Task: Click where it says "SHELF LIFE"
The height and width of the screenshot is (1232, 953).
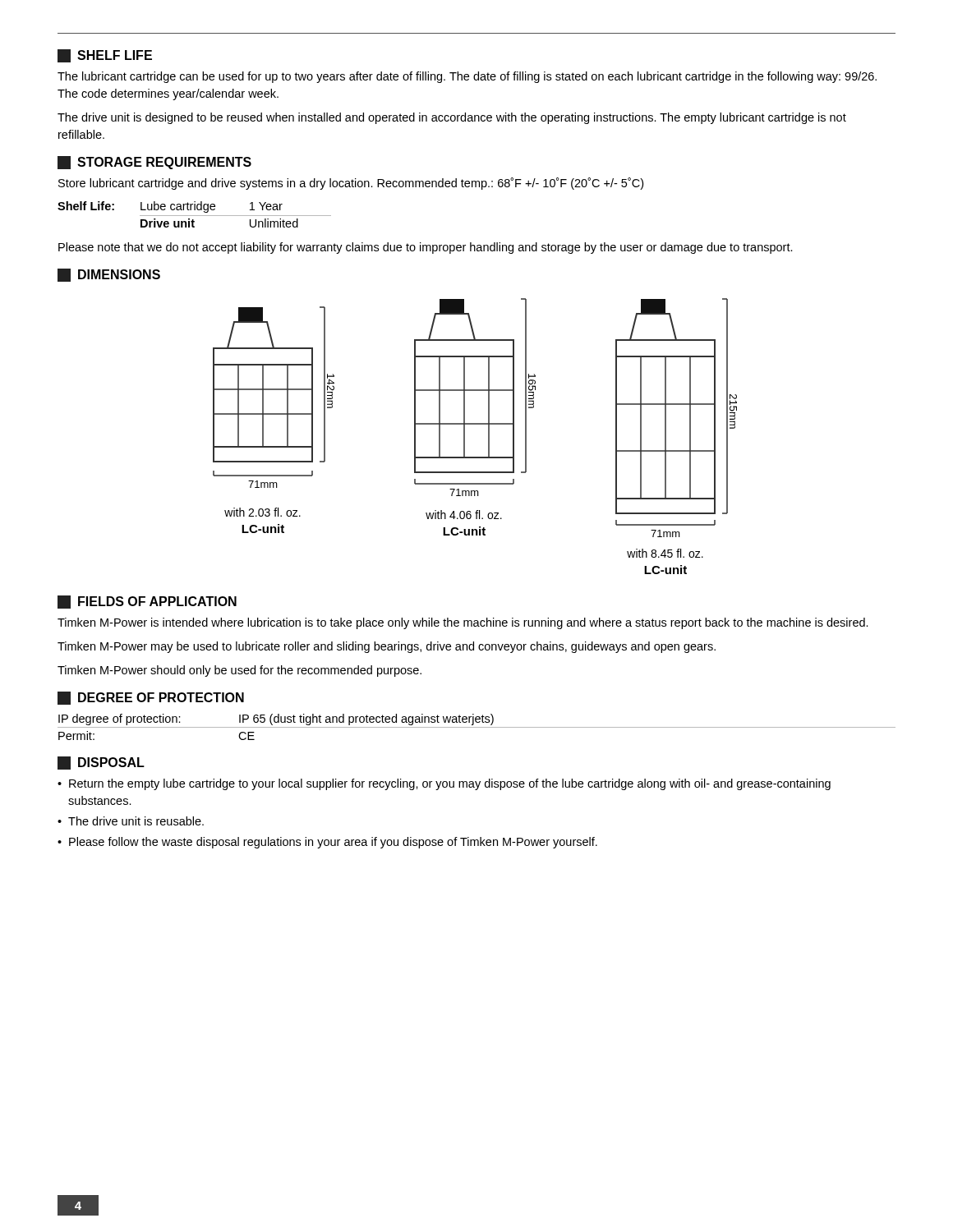Action: pyautogui.click(x=105, y=56)
